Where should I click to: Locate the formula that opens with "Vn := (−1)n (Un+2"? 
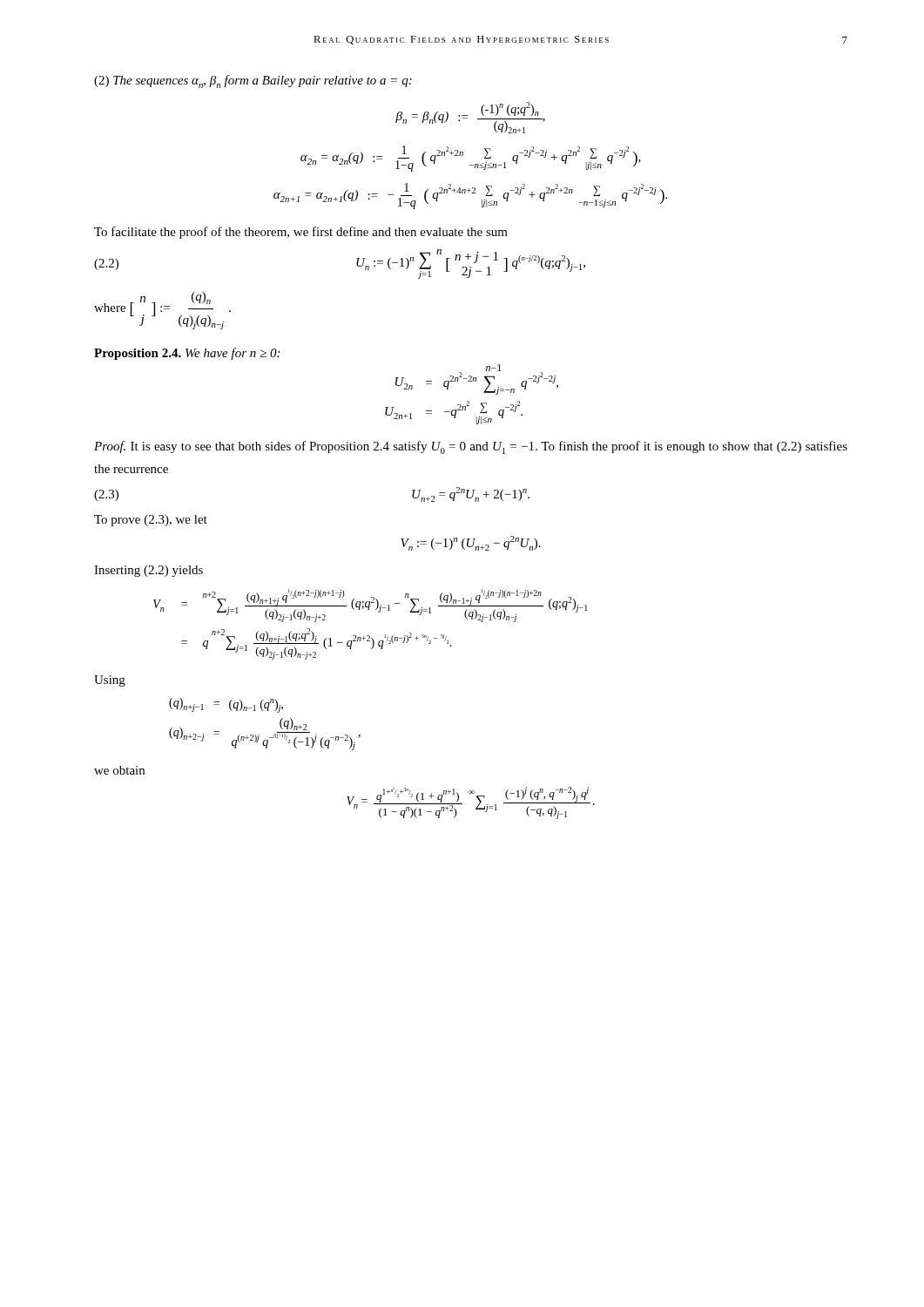pos(471,543)
